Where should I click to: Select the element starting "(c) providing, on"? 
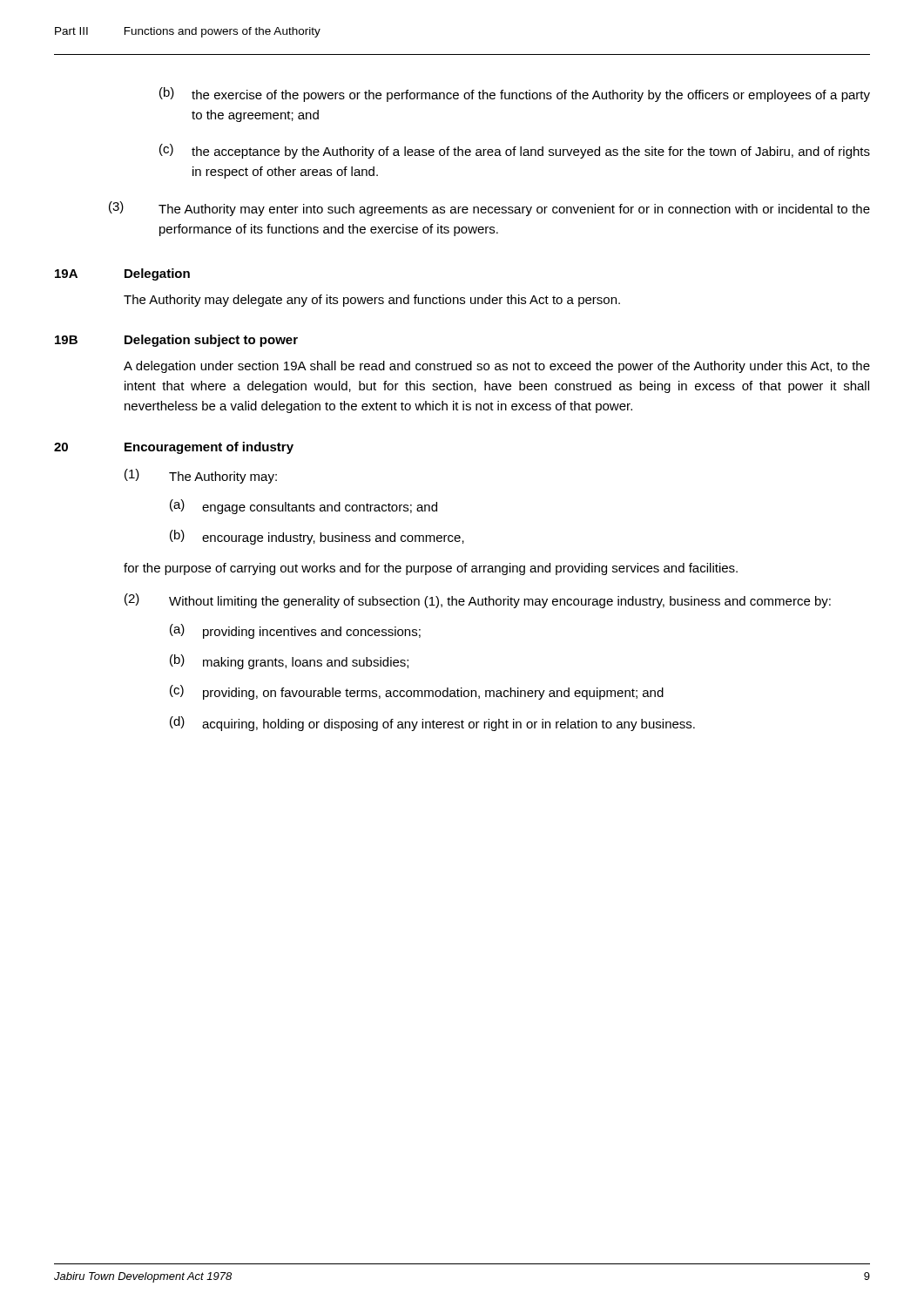tap(519, 693)
